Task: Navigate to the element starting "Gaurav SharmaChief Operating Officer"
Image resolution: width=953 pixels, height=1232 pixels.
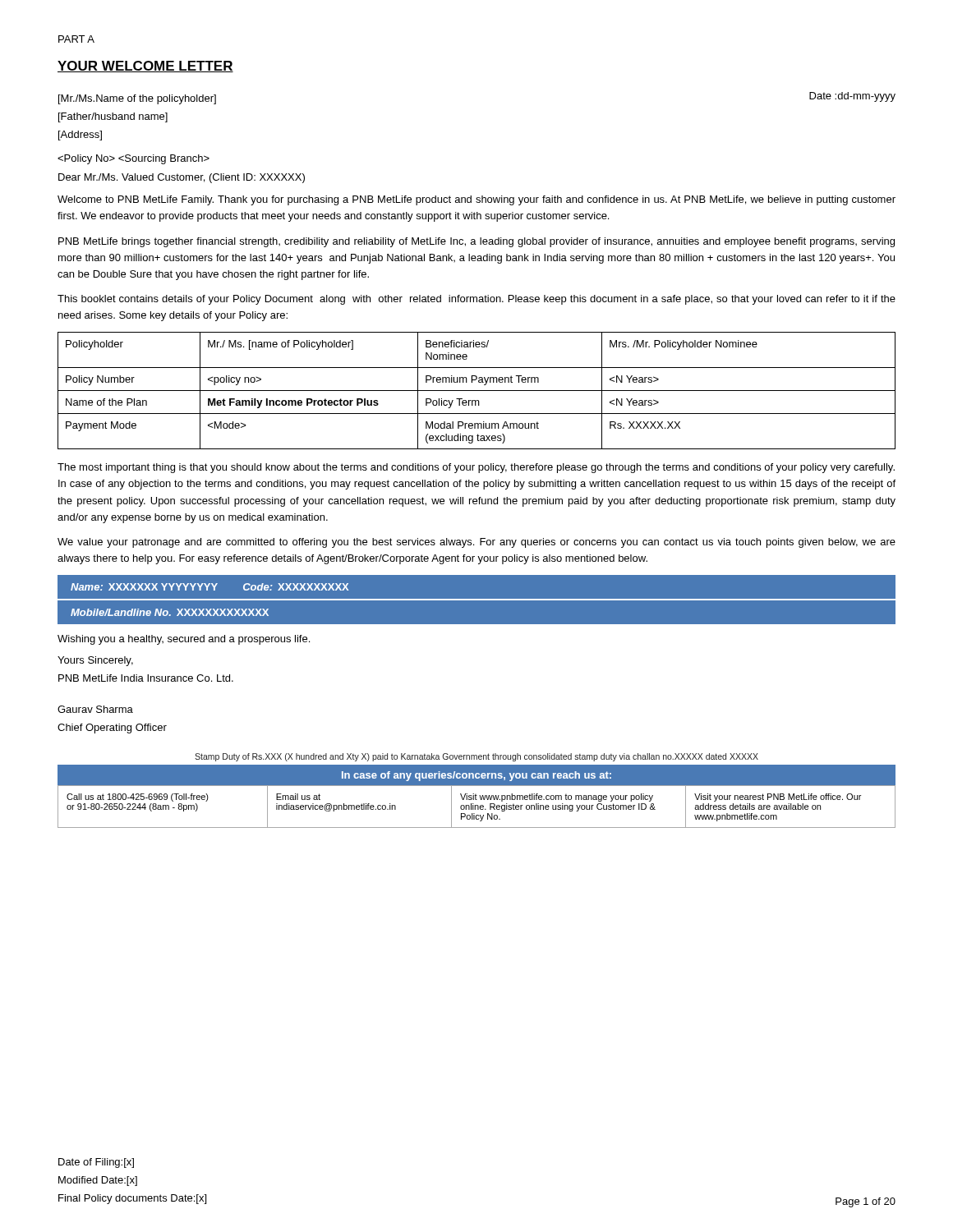Action: (112, 719)
